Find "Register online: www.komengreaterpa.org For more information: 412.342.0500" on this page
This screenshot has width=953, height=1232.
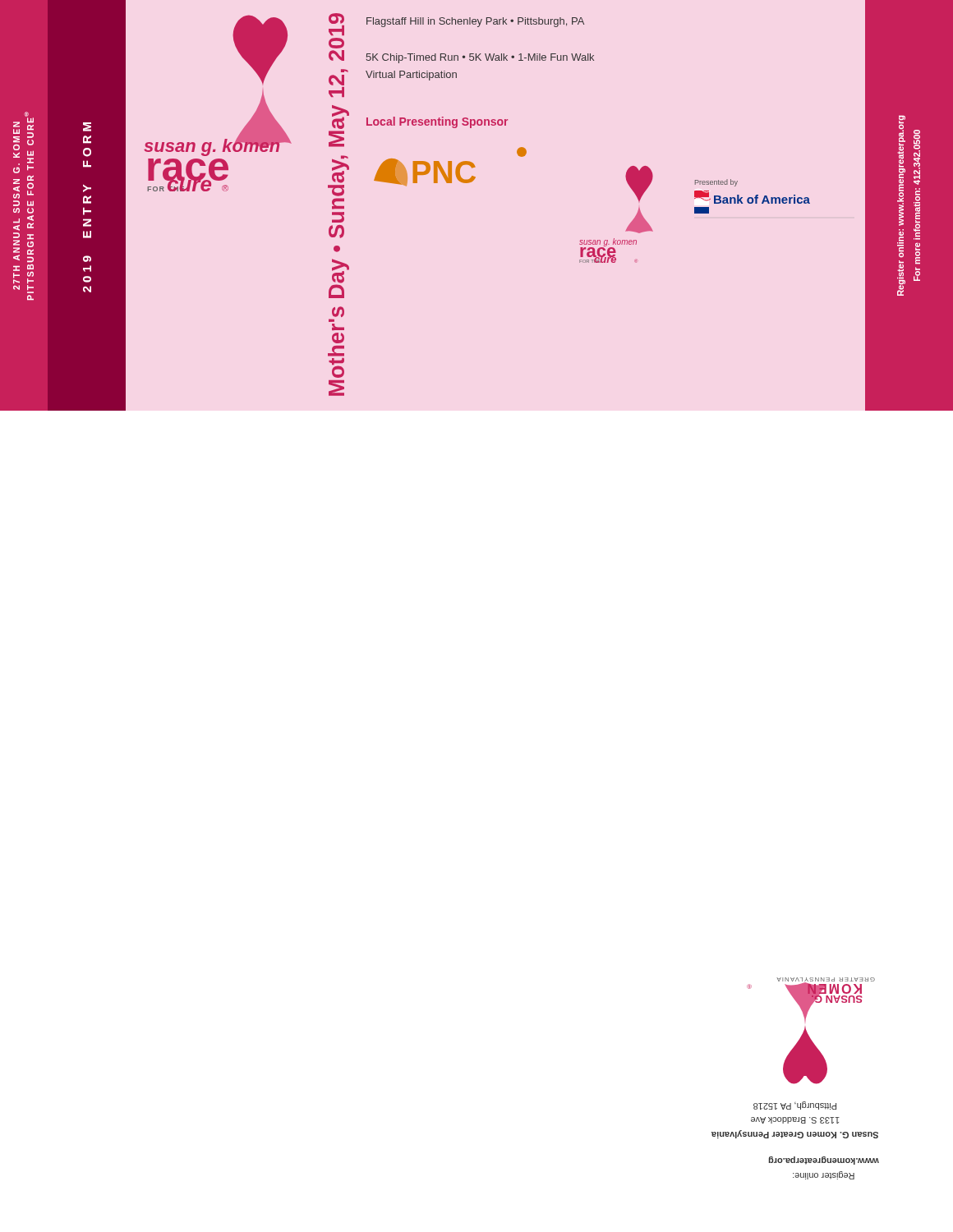(908, 205)
